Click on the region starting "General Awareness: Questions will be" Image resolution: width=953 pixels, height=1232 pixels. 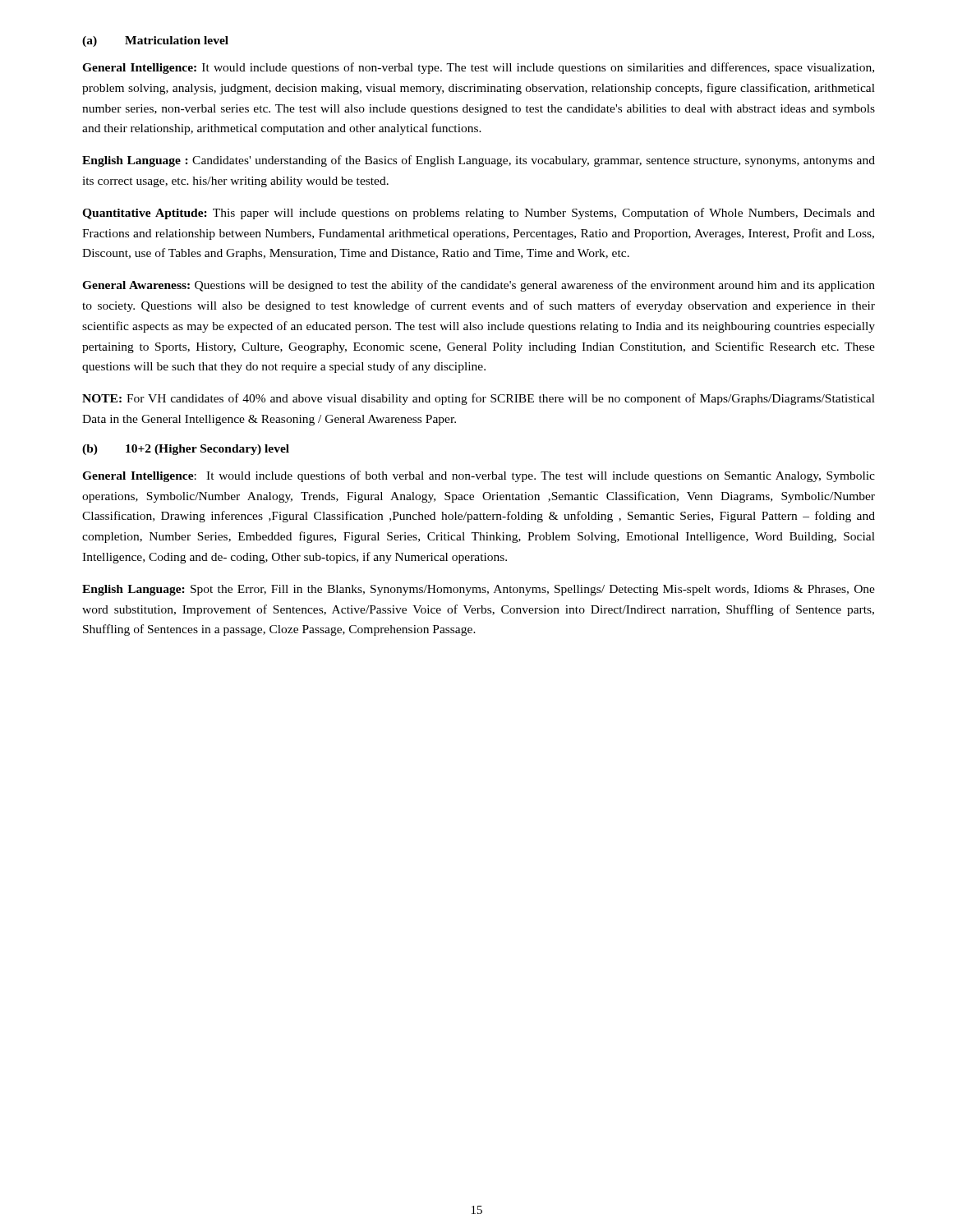coord(479,326)
